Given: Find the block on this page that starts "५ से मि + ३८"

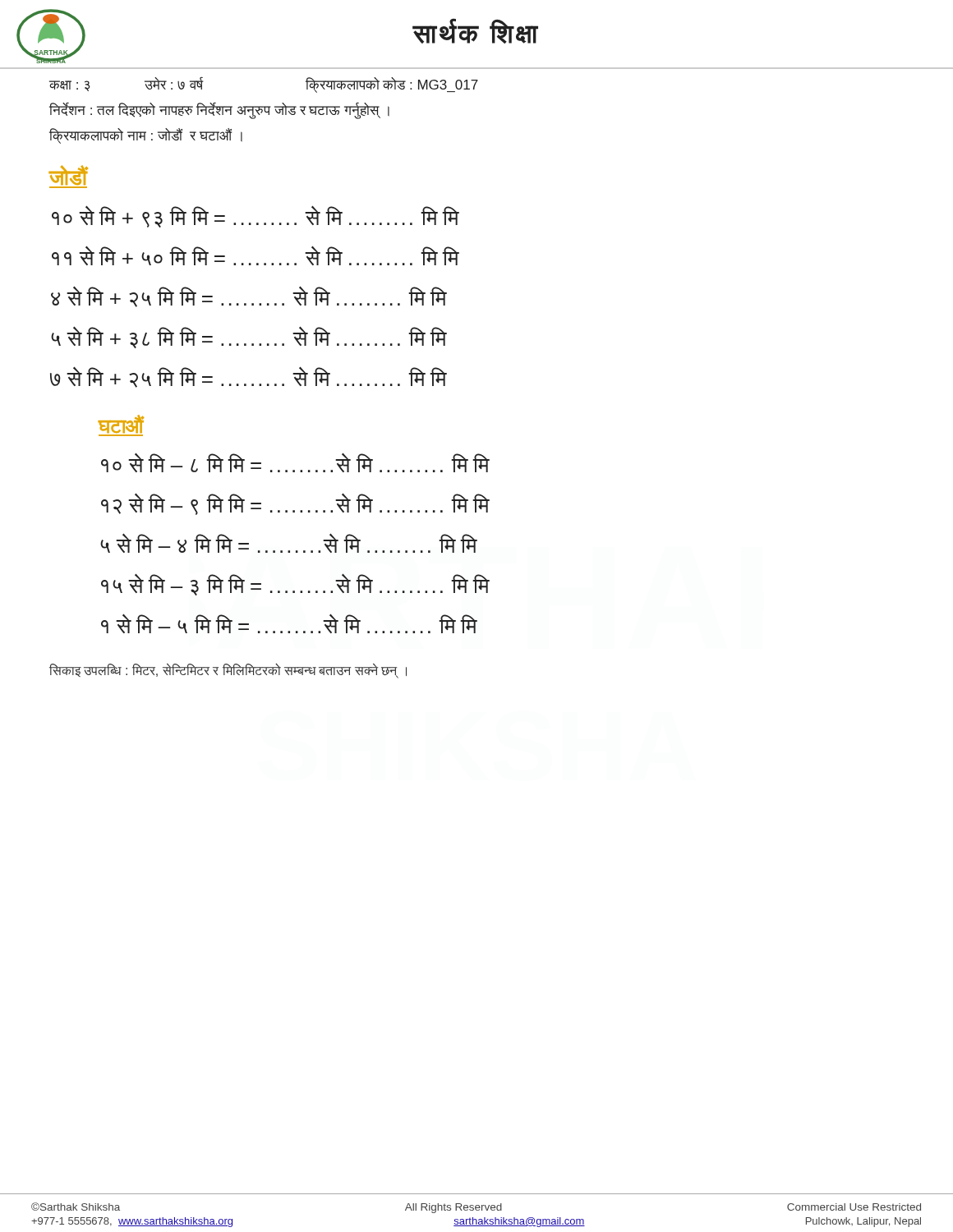Looking at the screenshot, I should coord(248,338).
